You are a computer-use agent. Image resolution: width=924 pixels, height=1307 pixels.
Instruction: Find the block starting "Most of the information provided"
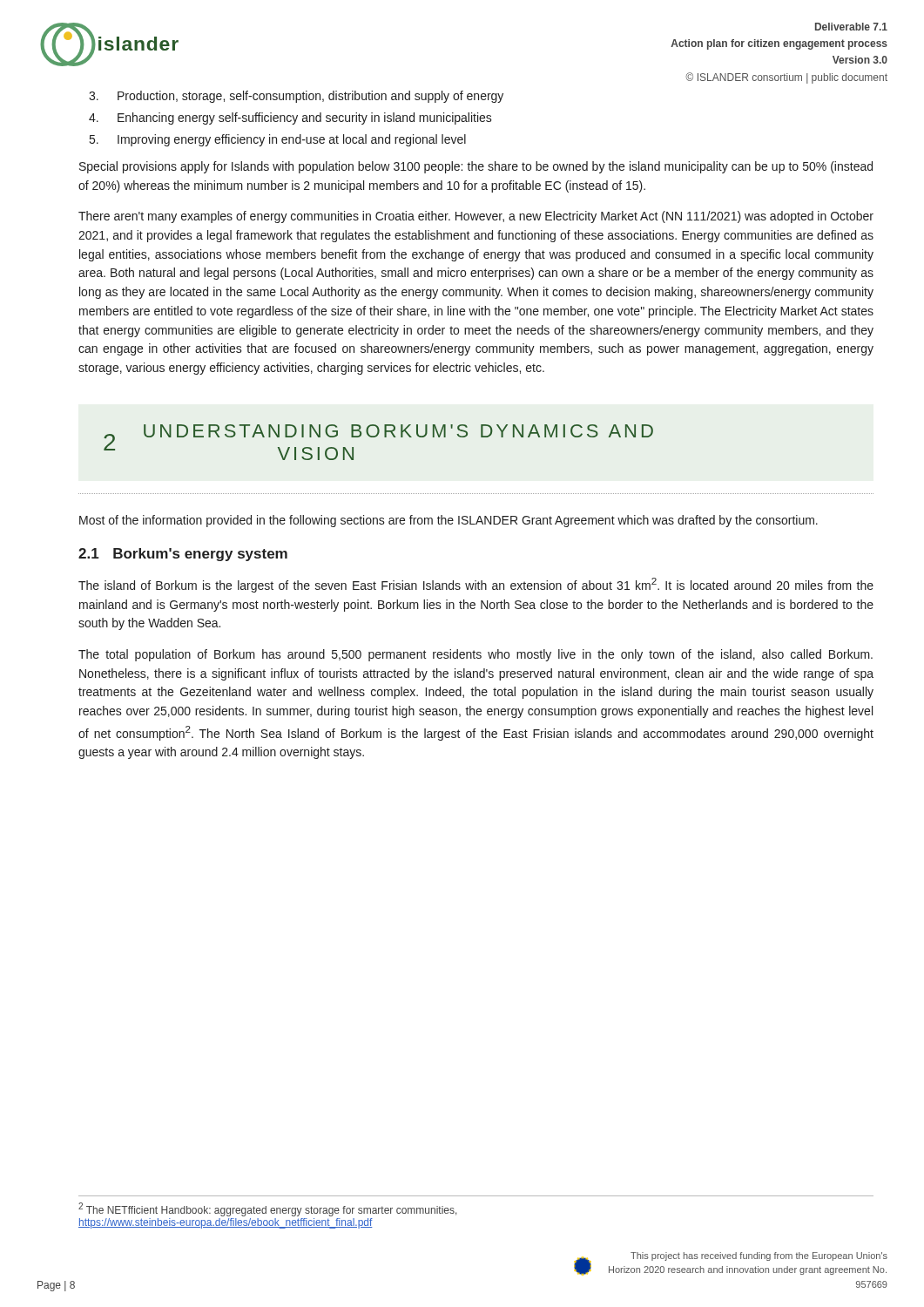448,520
